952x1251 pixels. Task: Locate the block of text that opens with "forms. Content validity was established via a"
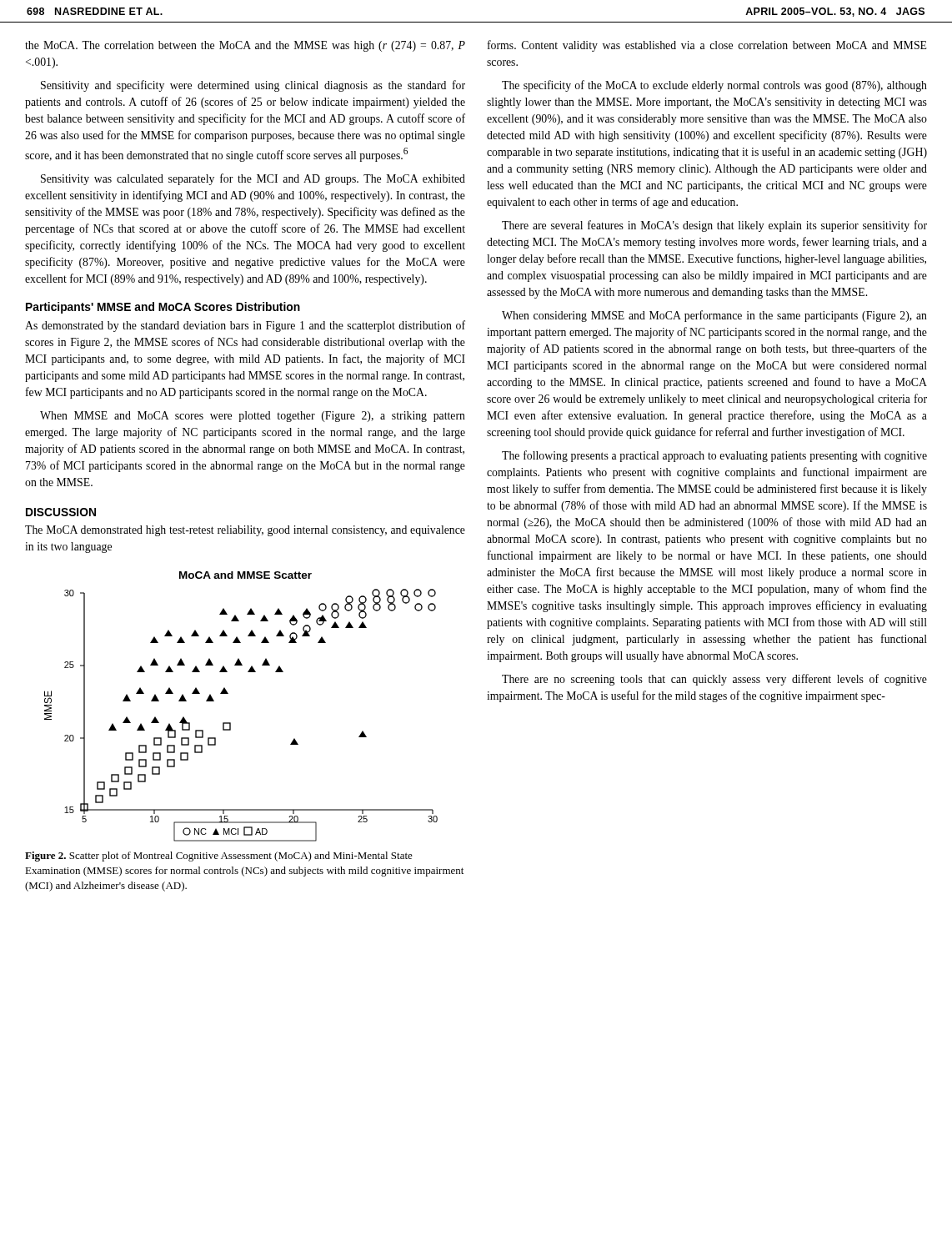[707, 54]
